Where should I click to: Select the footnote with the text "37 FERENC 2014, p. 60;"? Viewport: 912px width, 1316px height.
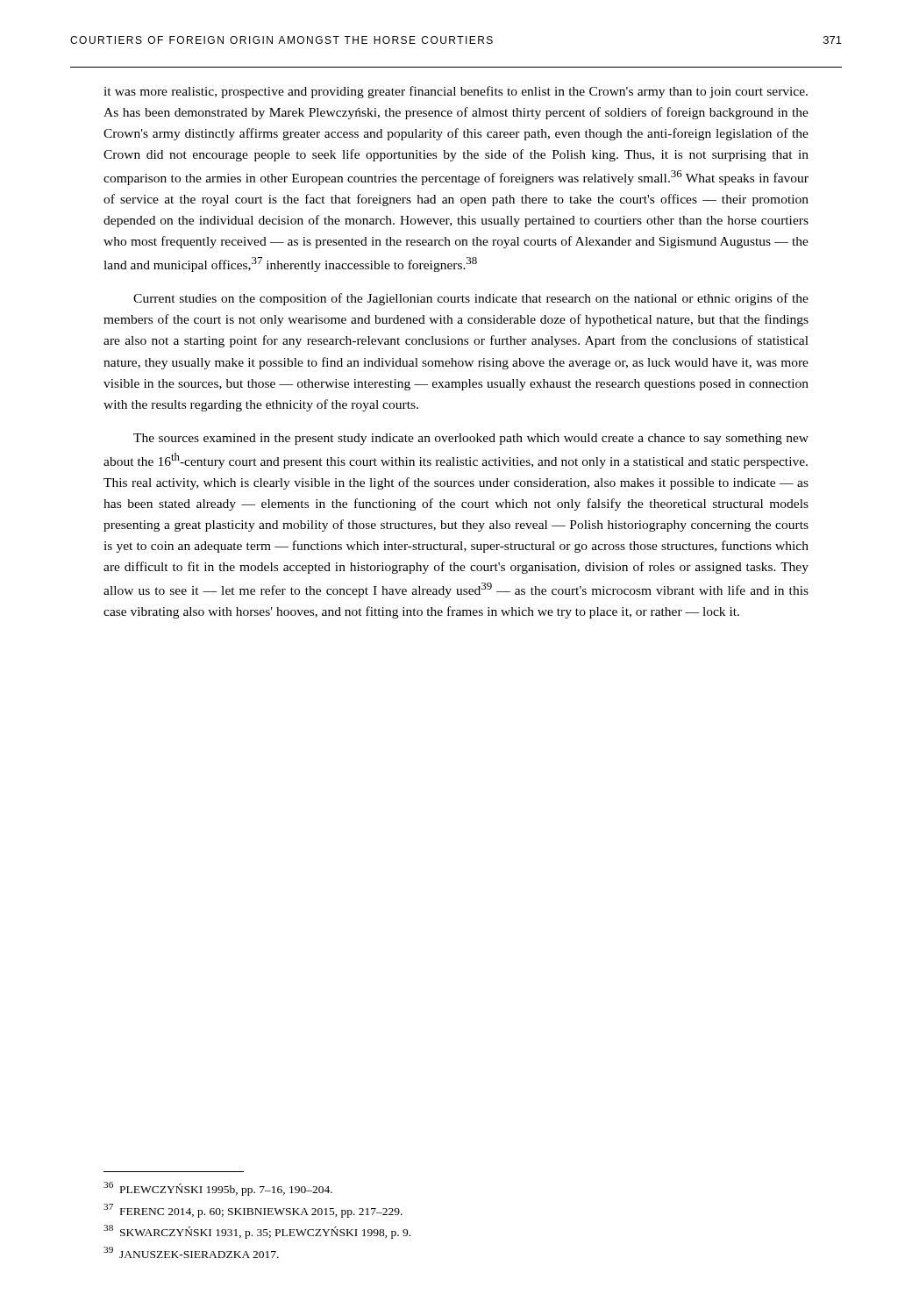pos(253,1211)
